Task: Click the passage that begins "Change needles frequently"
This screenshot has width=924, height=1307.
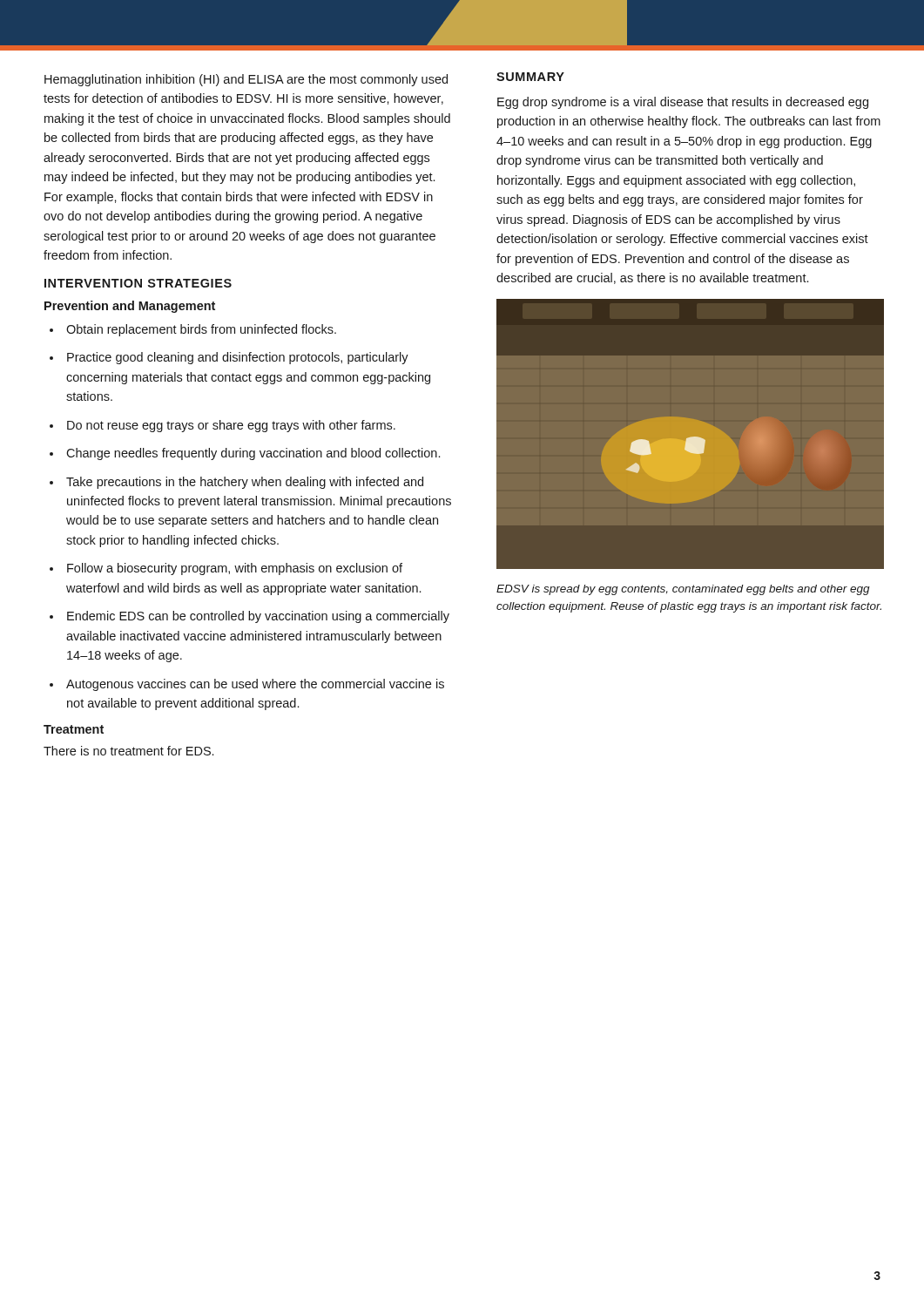Action: [x=248, y=453]
